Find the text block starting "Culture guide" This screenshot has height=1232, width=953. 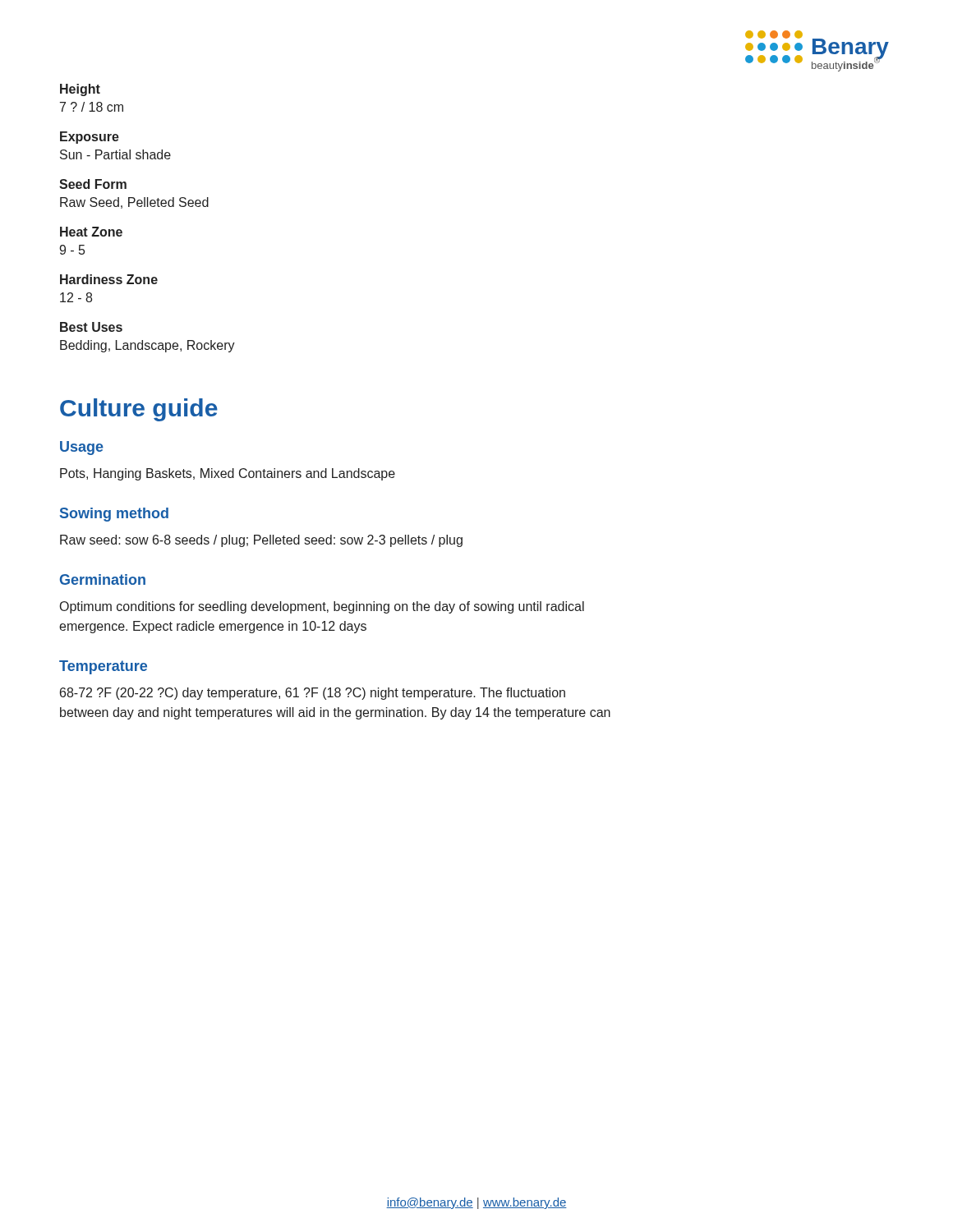pos(139,408)
